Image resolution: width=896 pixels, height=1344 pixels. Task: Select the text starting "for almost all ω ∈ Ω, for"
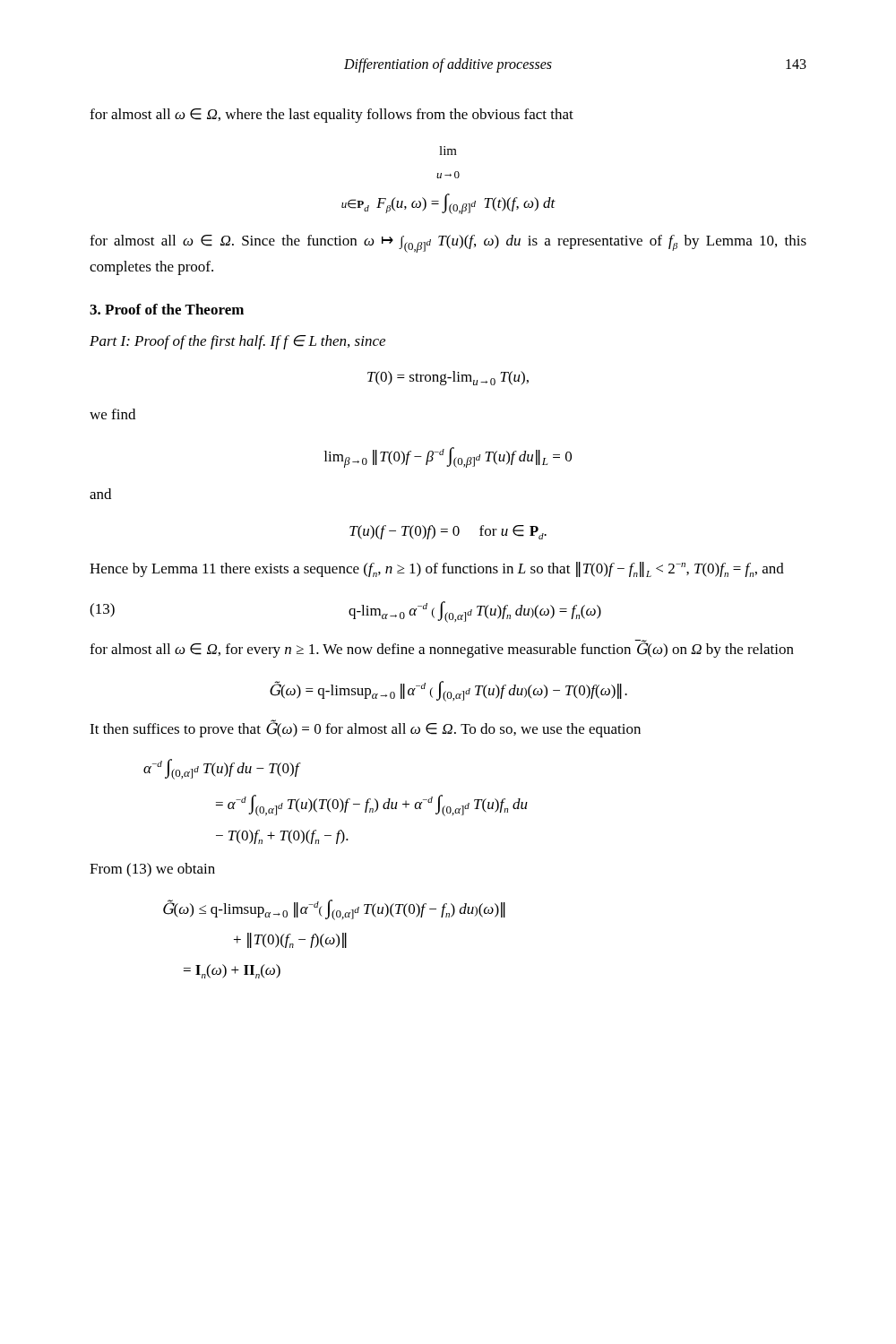448,650
